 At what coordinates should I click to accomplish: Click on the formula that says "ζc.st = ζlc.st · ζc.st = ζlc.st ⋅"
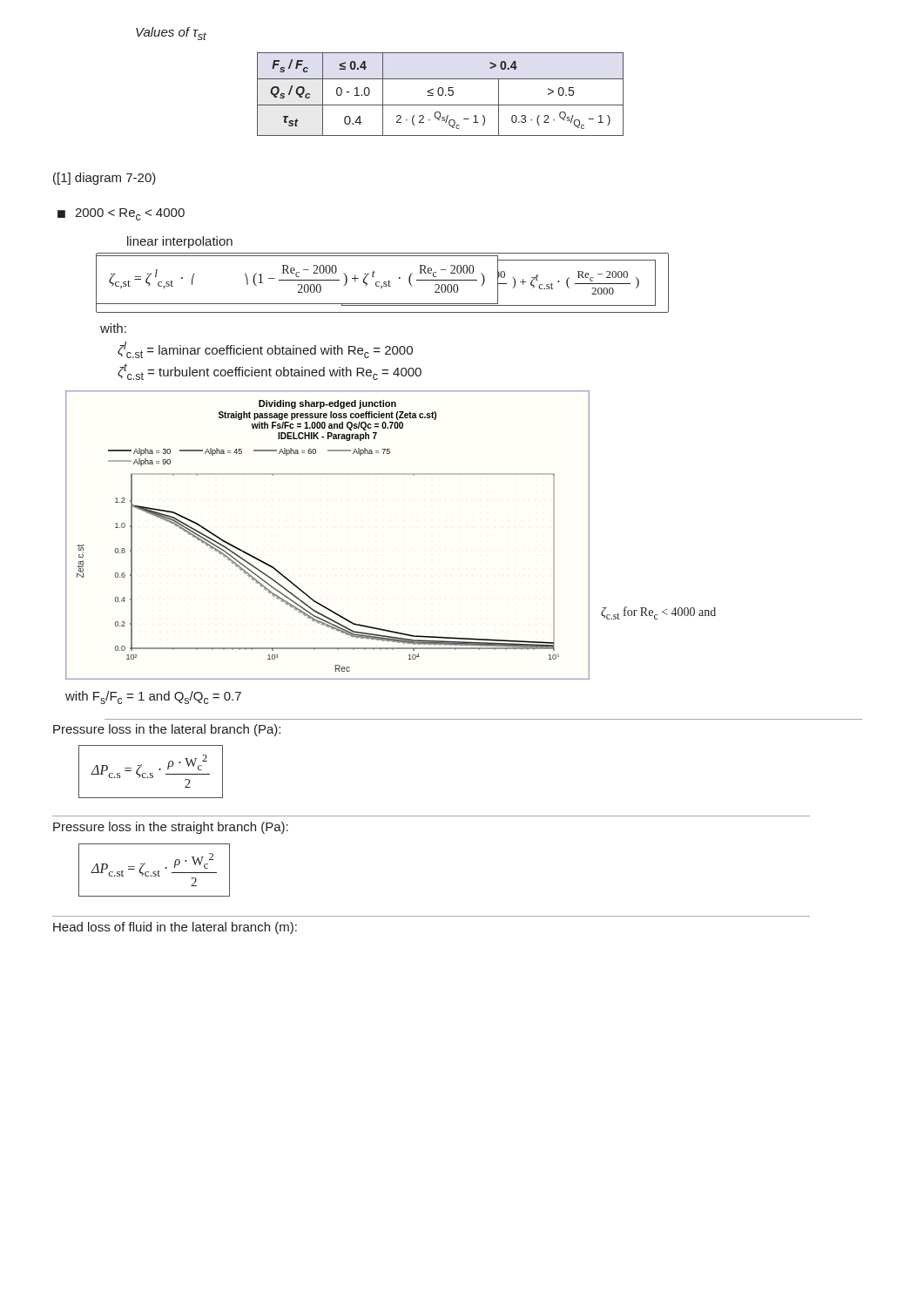pos(382,283)
